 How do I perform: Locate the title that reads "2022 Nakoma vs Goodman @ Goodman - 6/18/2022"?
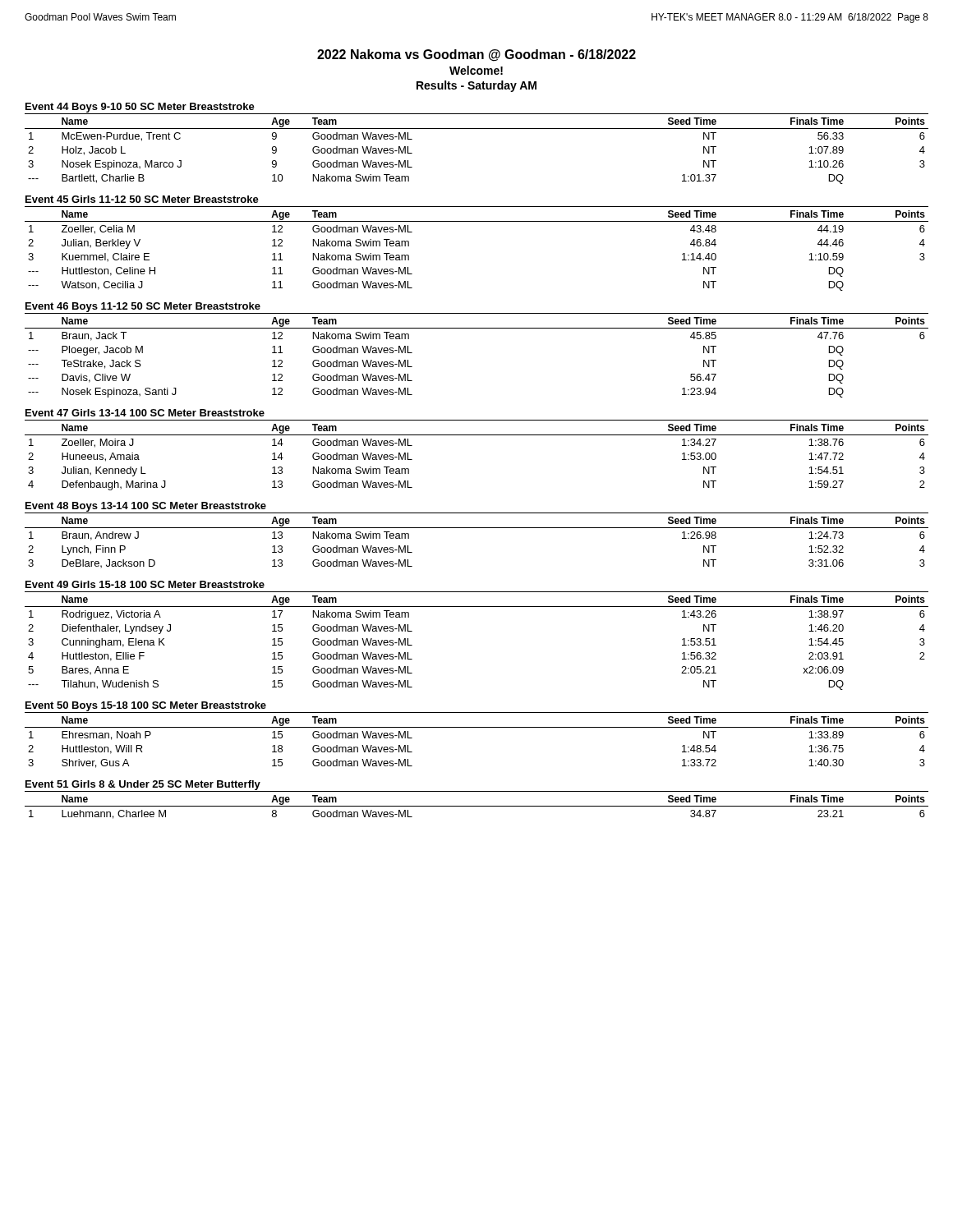(x=476, y=55)
